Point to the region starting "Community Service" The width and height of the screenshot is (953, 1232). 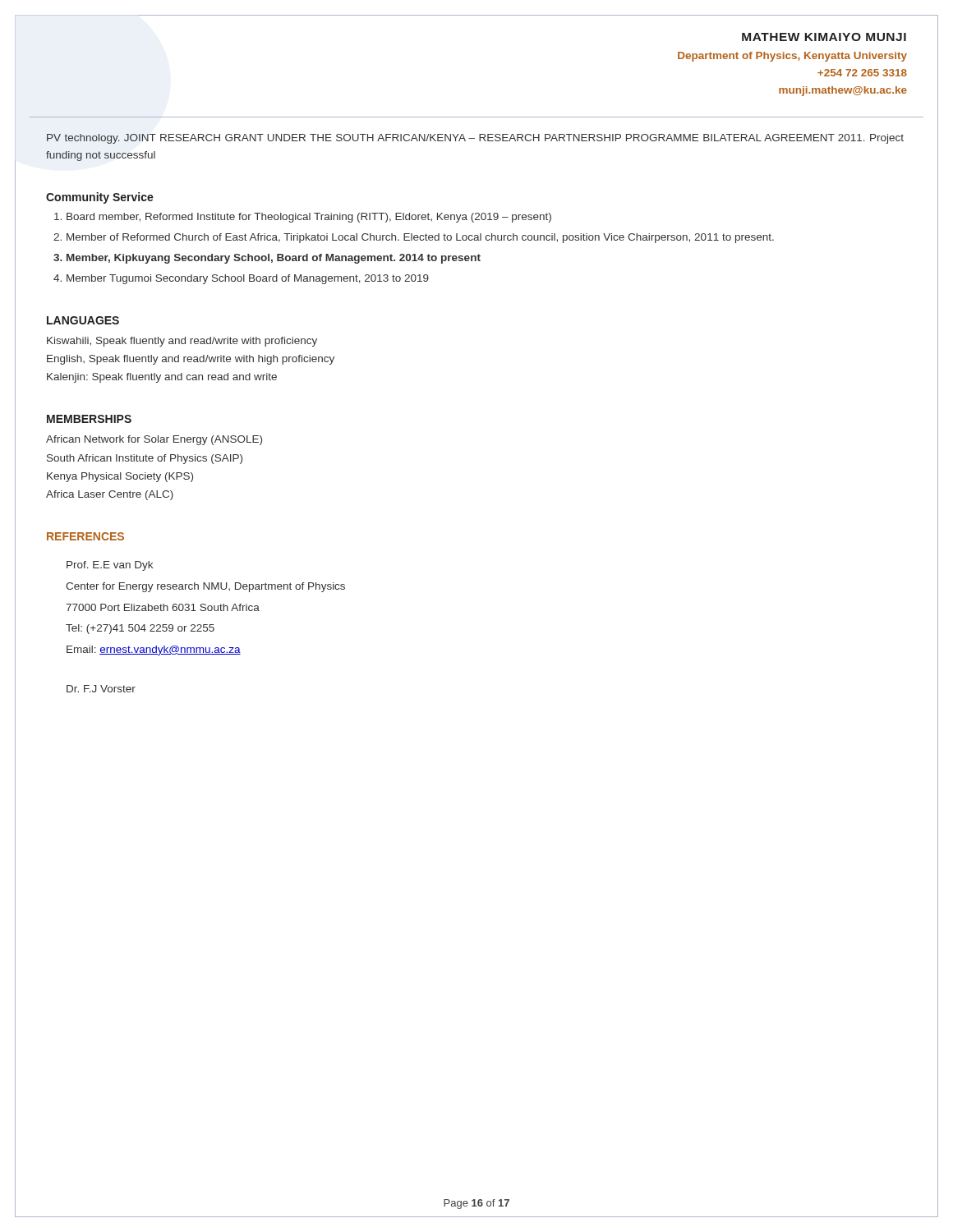[100, 197]
